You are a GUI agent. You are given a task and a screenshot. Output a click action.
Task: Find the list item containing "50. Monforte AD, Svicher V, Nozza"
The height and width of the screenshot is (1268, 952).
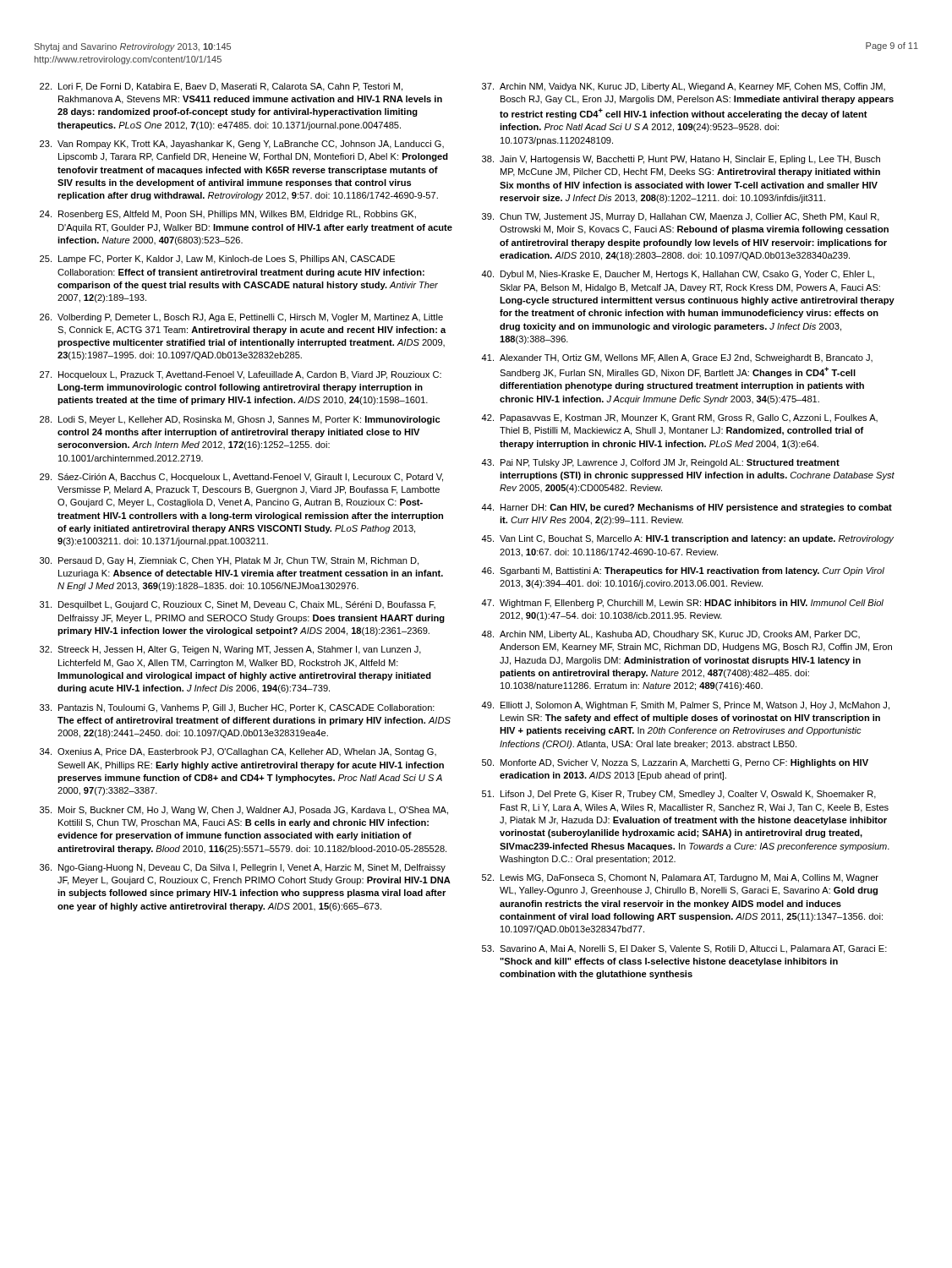point(685,769)
